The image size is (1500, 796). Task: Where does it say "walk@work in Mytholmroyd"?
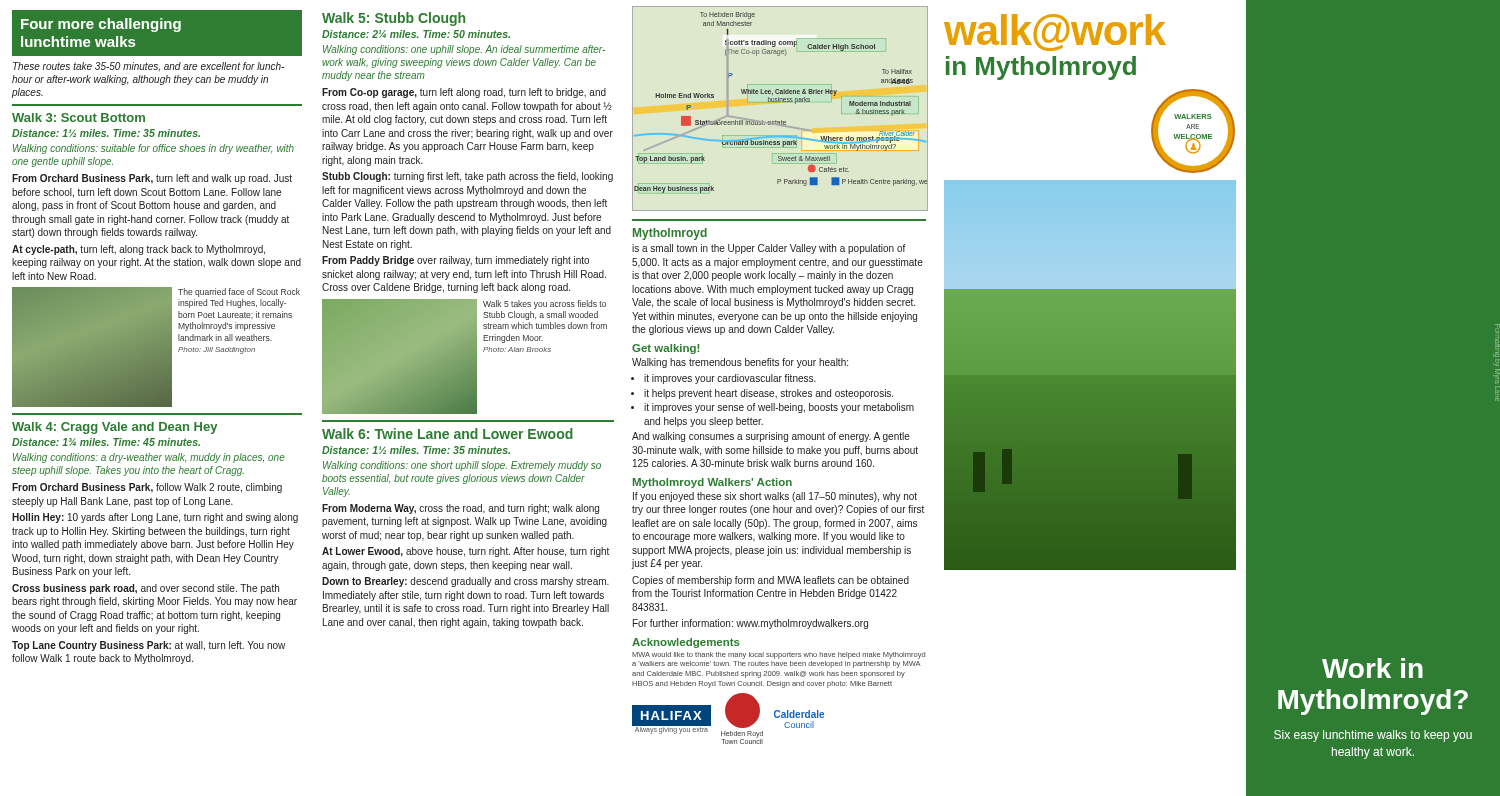pyautogui.click(x=1090, y=45)
